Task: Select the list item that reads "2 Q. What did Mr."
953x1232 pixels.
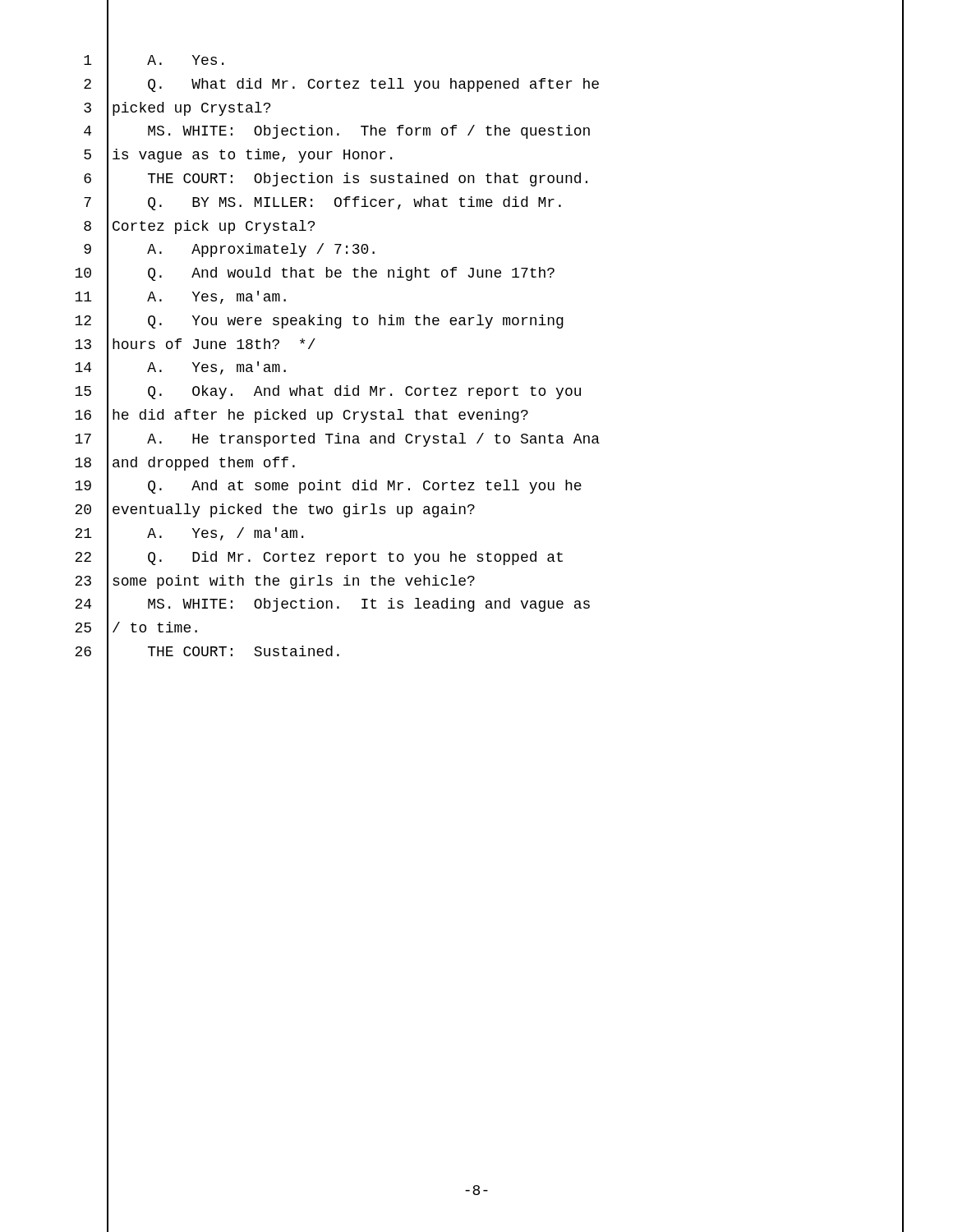Action: [x=468, y=85]
